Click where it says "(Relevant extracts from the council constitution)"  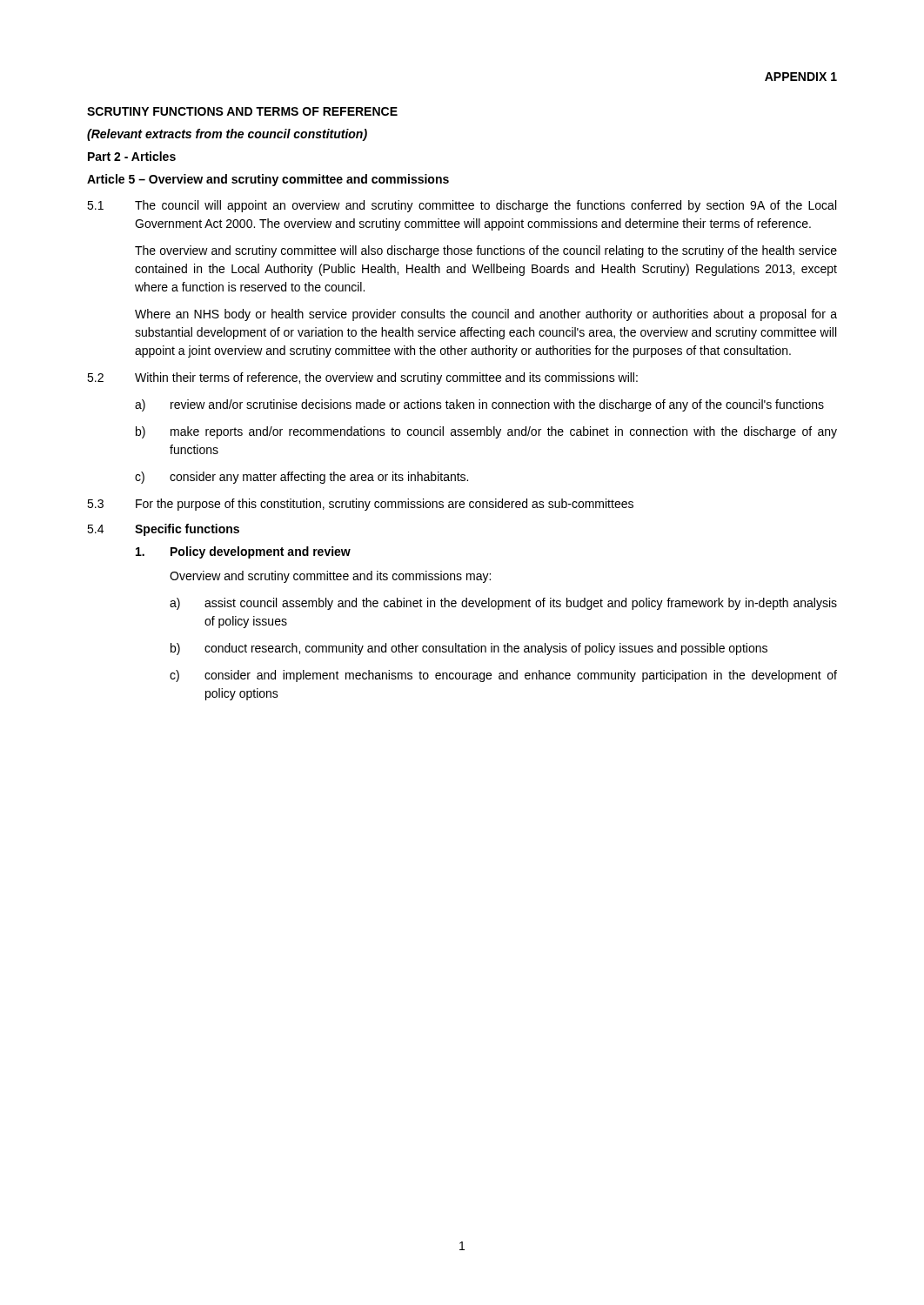tap(227, 134)
